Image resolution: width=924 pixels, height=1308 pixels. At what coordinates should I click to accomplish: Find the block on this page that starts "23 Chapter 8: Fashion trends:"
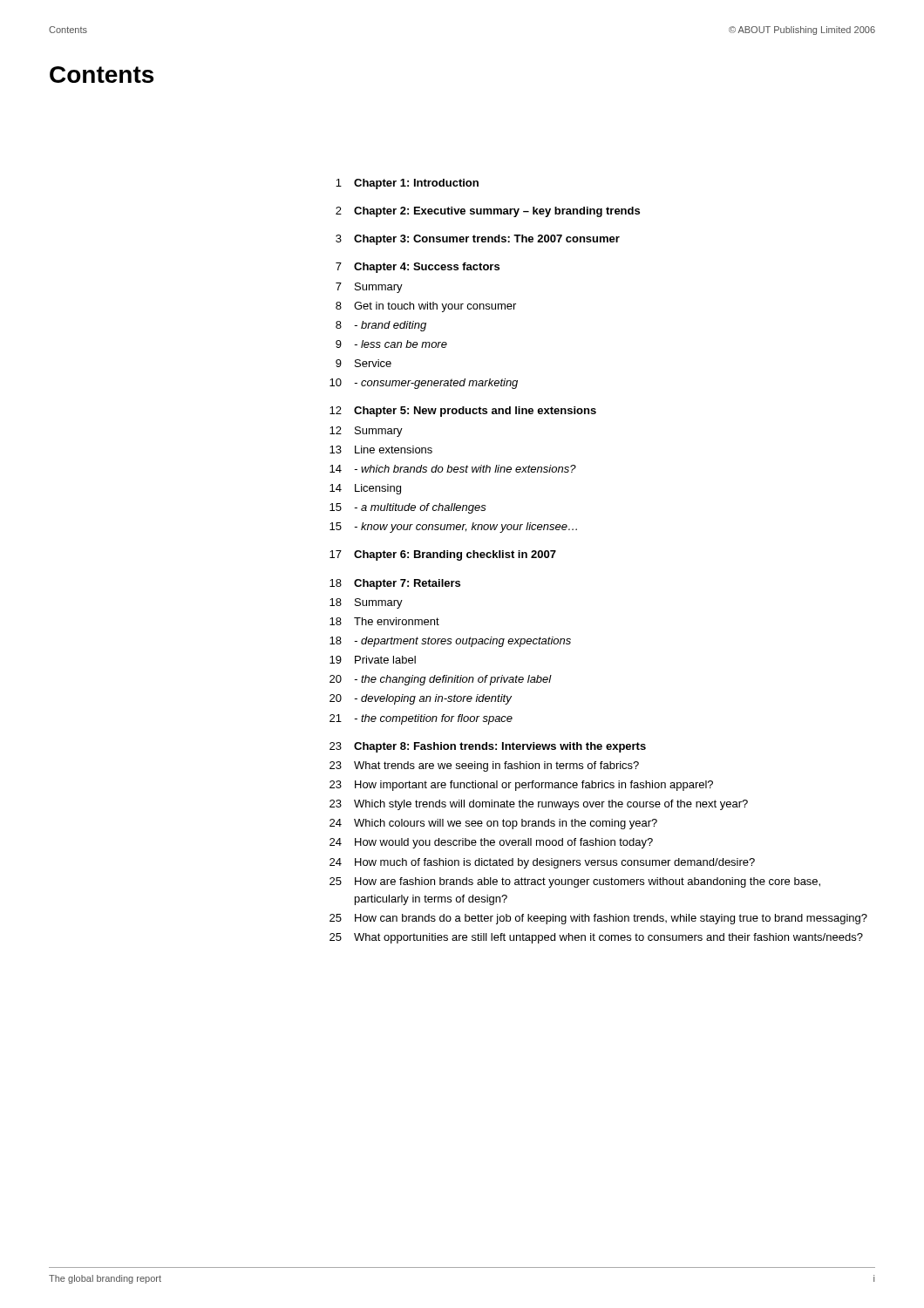click(x=595, y=746)
